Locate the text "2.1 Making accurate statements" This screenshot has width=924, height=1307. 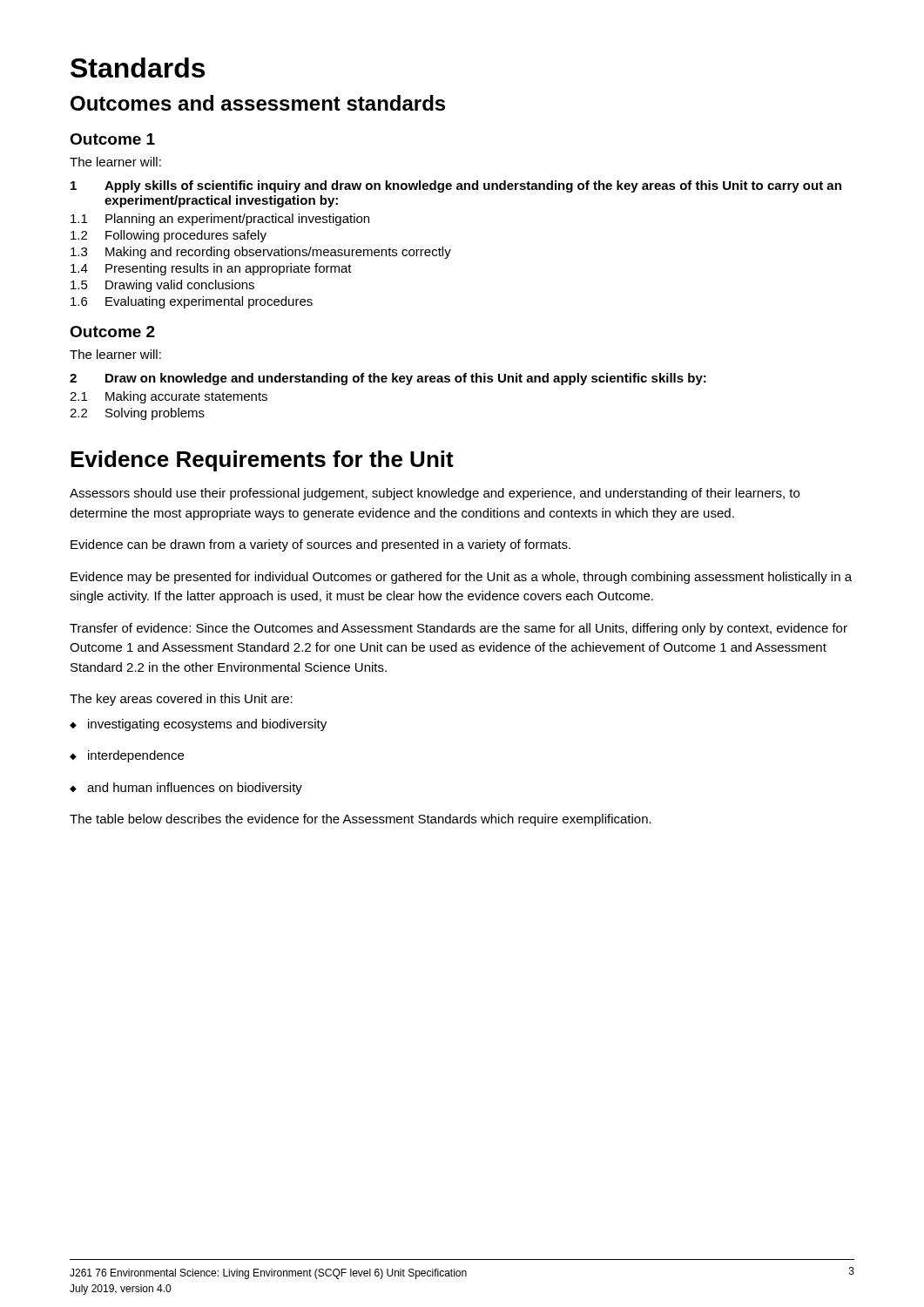(x=169, y=397)
